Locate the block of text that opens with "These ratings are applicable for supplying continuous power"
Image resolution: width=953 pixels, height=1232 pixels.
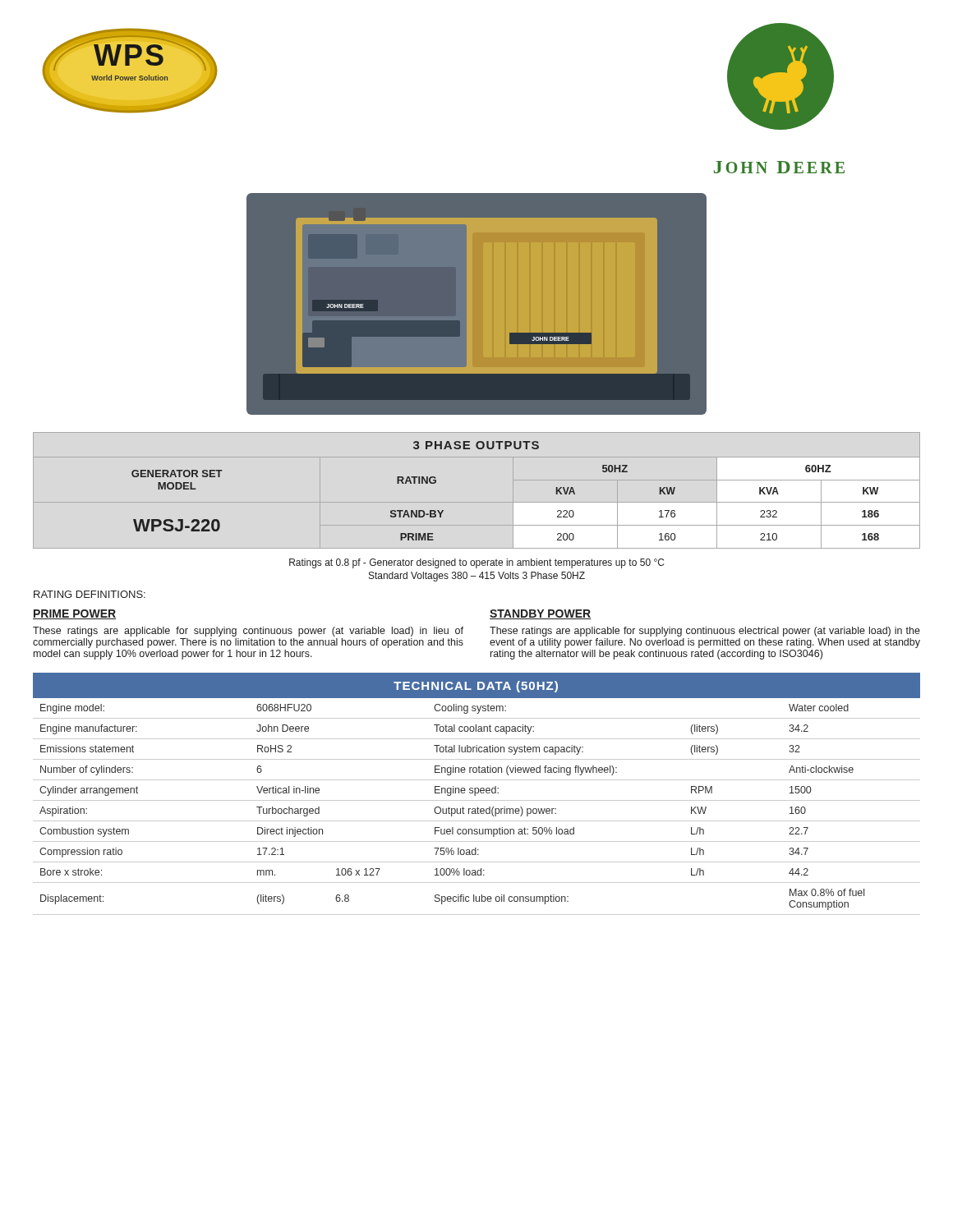click(x=248, y=642)
